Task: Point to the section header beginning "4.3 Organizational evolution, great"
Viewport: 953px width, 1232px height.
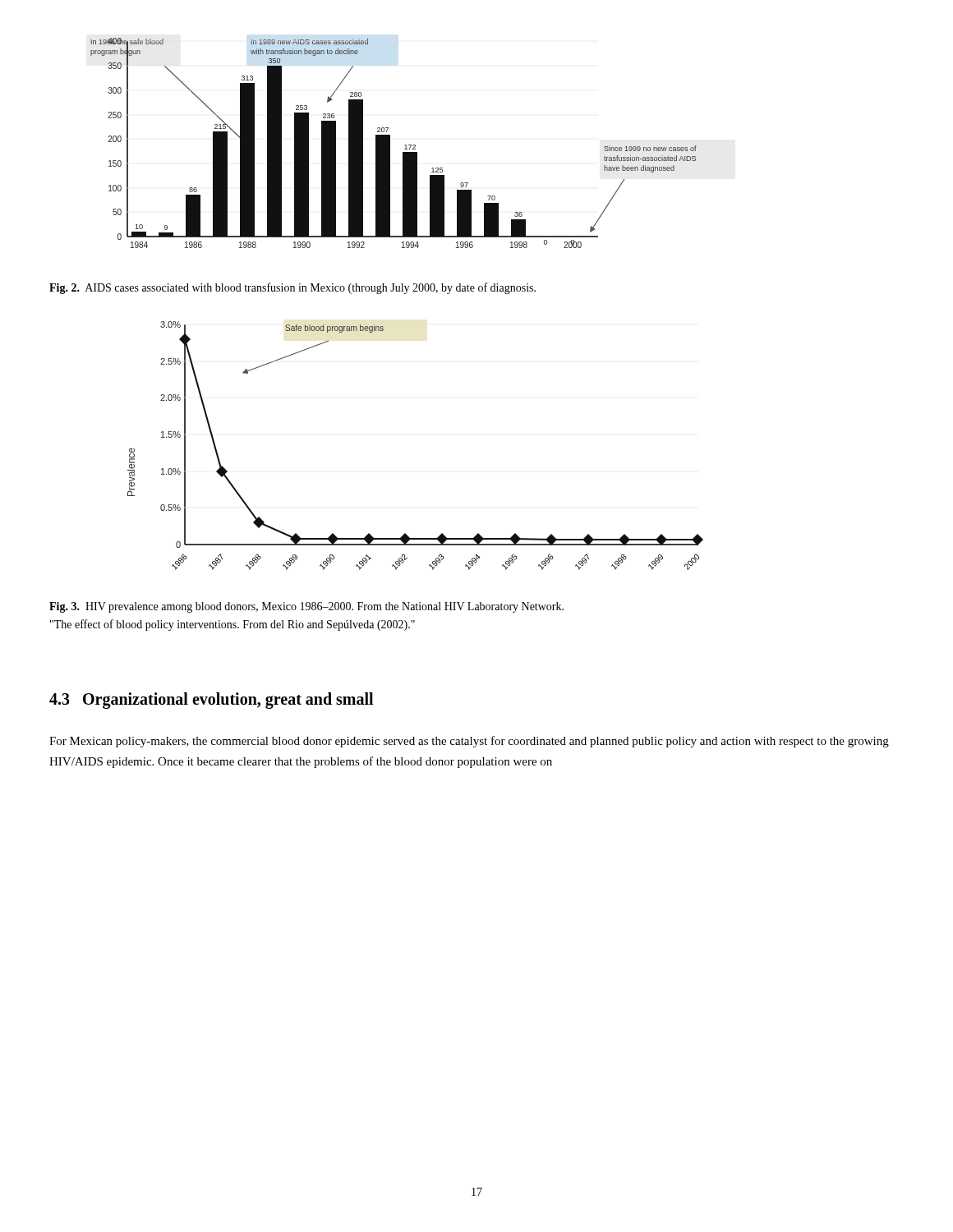Action: [211, 699]
